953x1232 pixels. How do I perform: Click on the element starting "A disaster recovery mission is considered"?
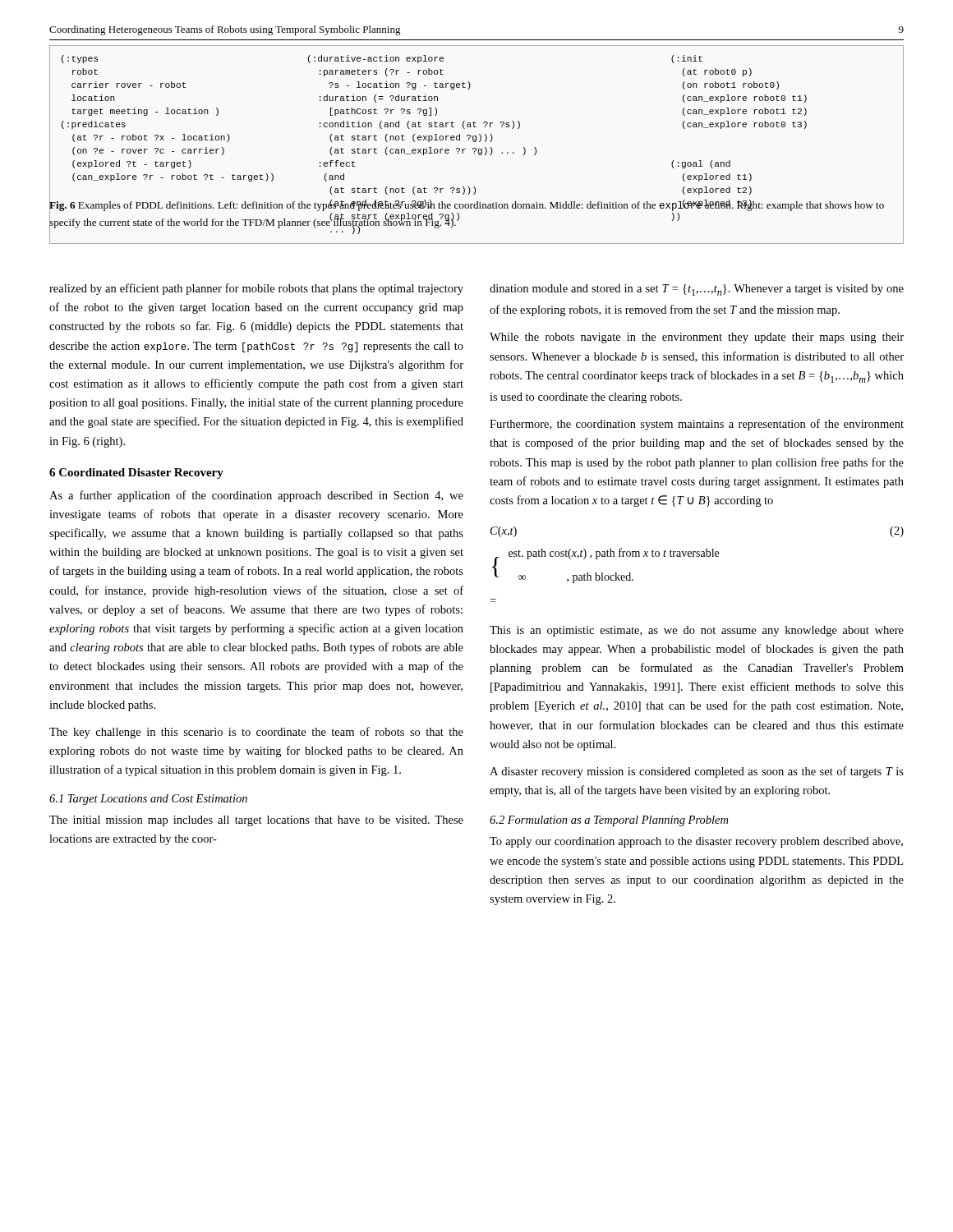point(697,781)
